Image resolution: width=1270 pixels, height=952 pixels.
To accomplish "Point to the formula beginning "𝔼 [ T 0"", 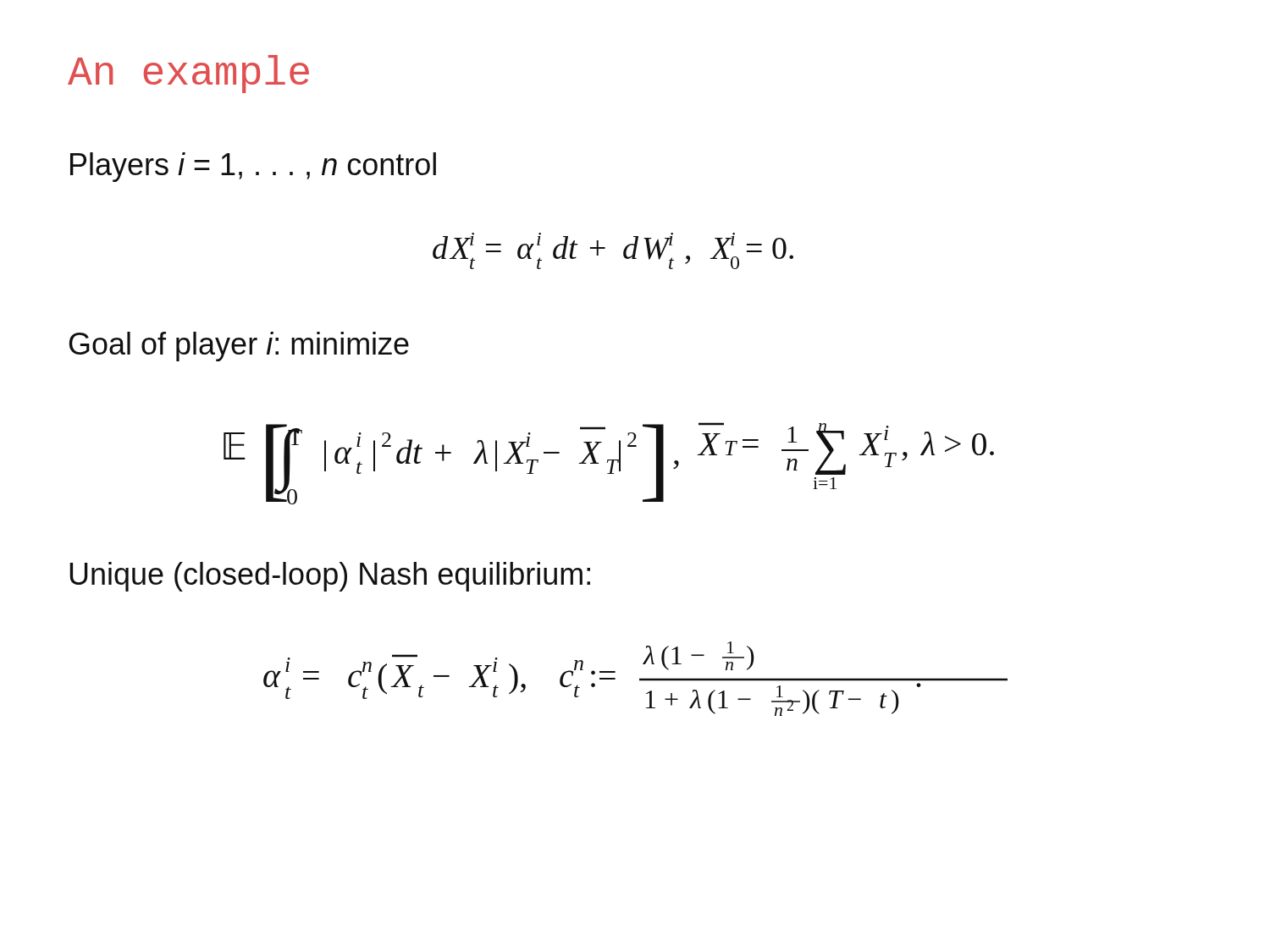I will (x=635, y=447).
